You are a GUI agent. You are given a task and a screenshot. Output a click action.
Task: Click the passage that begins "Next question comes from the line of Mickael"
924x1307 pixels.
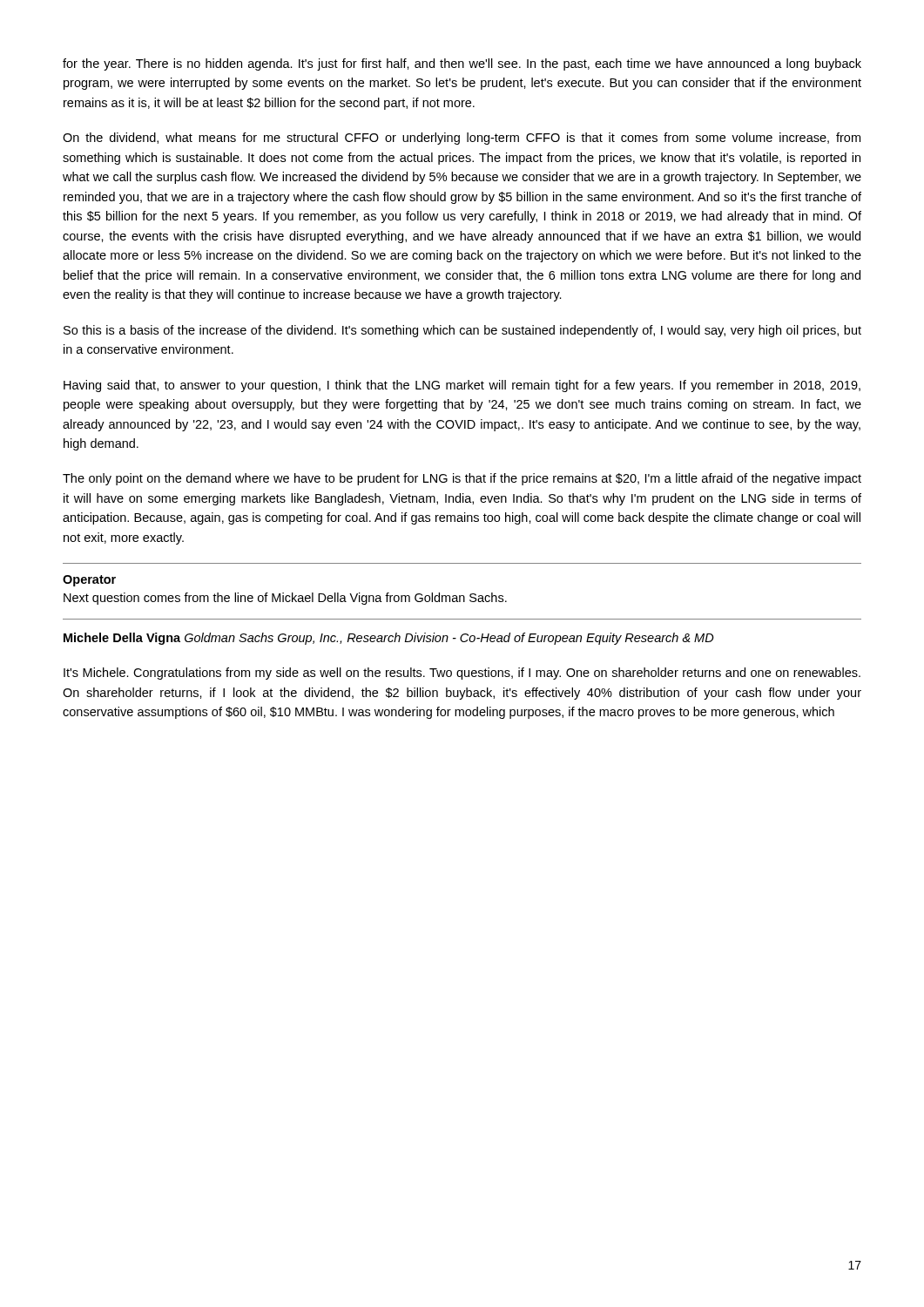pos(285,598)
